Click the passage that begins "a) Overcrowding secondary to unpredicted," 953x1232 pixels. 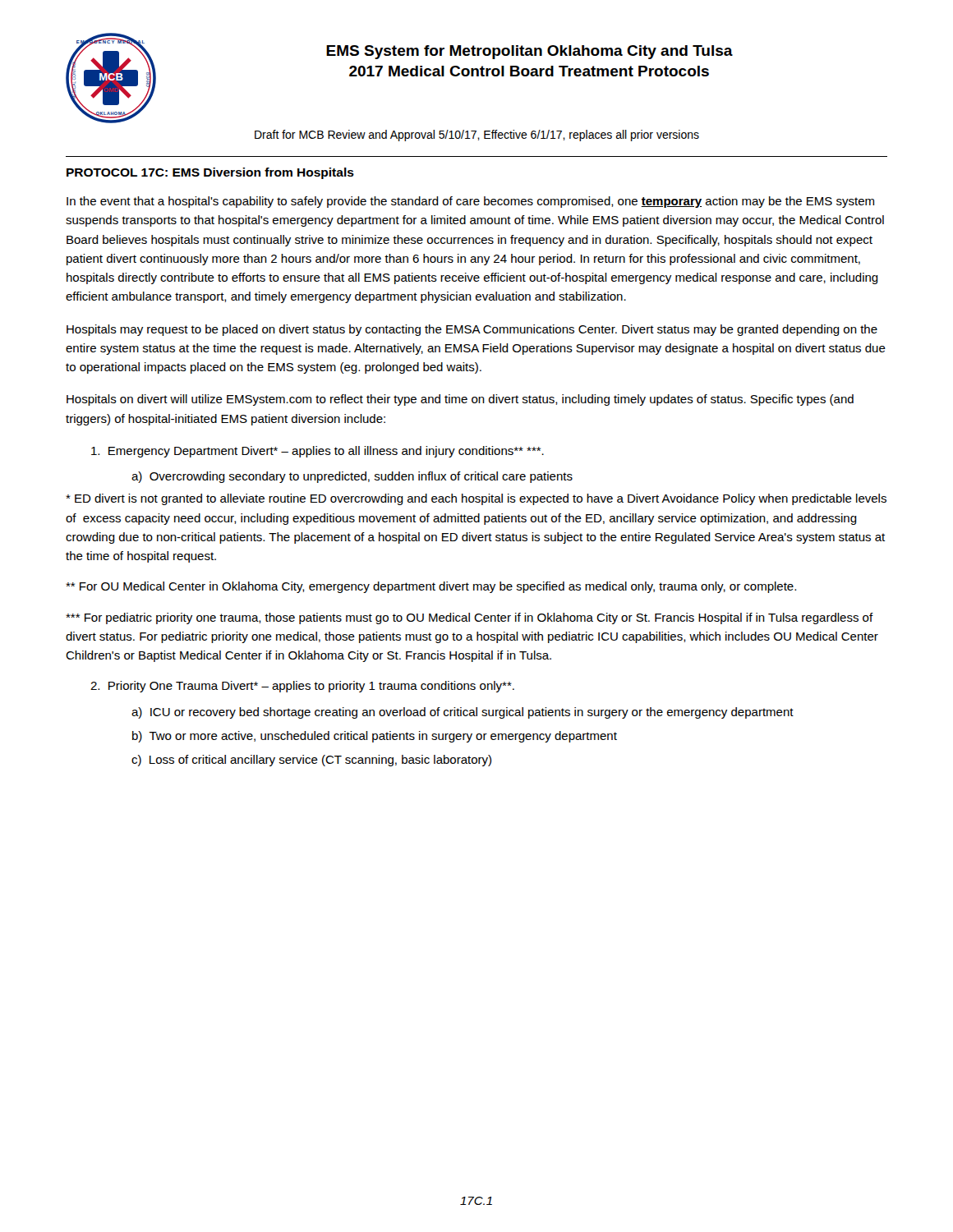(x=352, y=476)
